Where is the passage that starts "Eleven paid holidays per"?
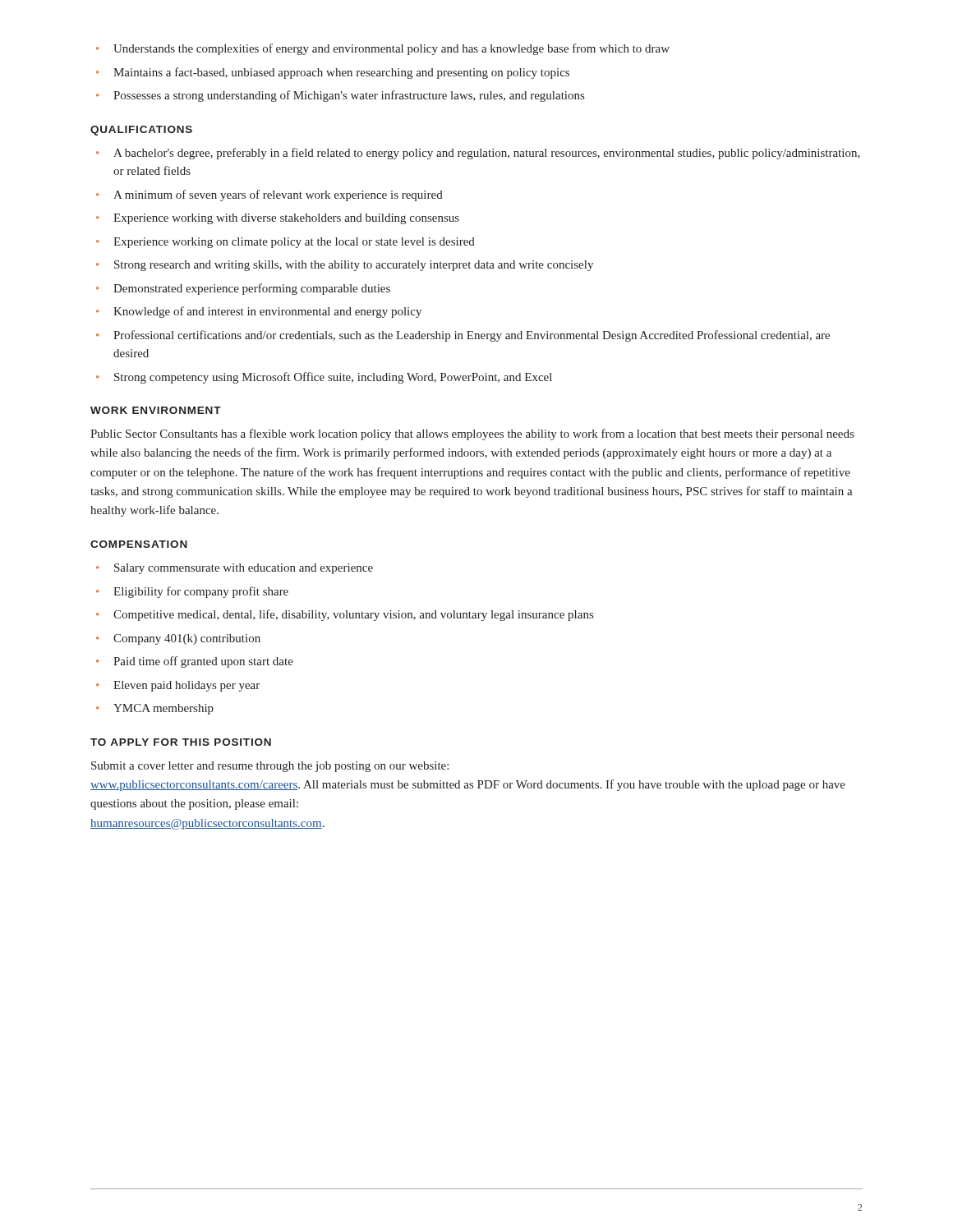The image size is (953, 1232). [187, 685]
